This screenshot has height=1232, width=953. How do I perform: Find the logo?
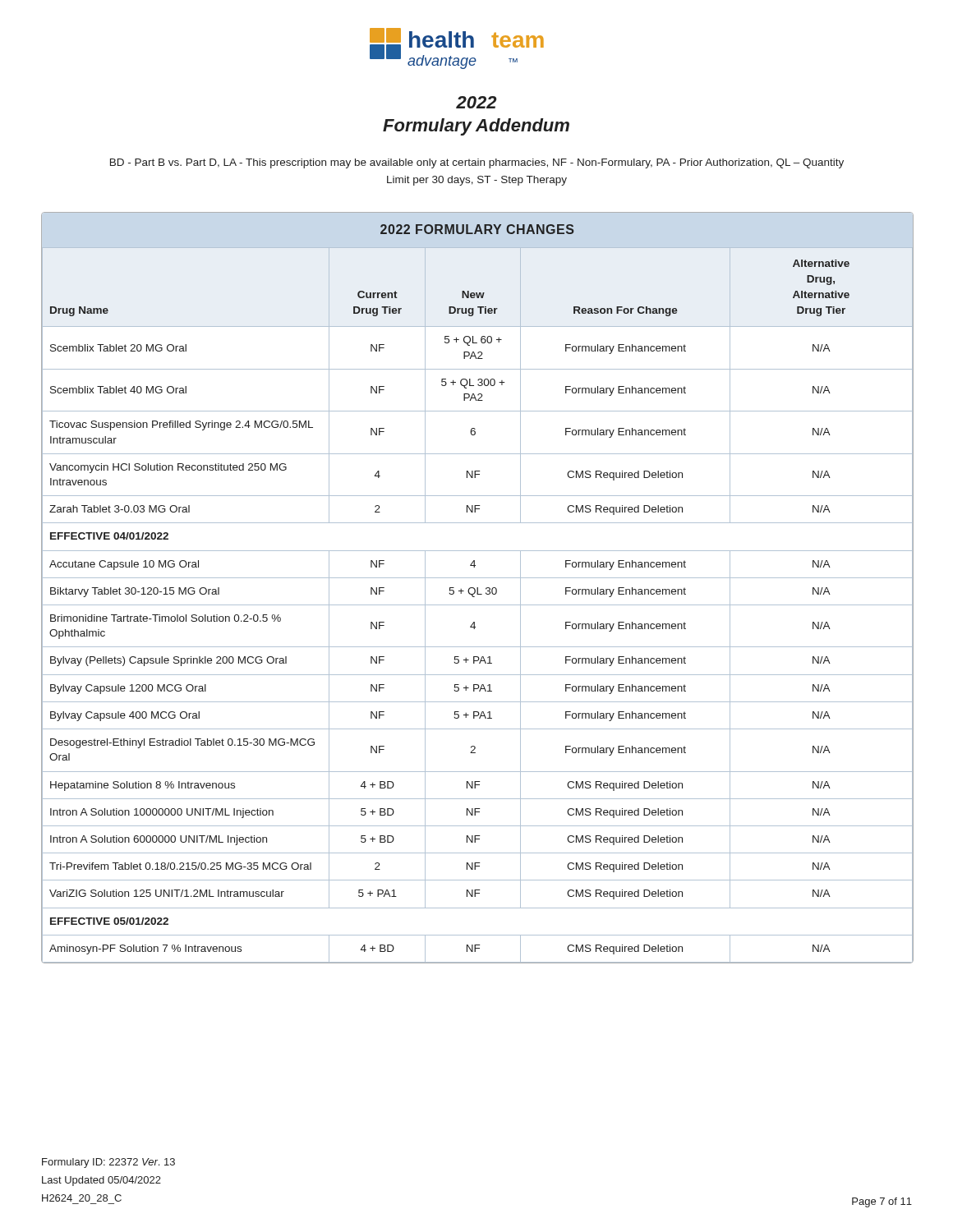point(476,42)
